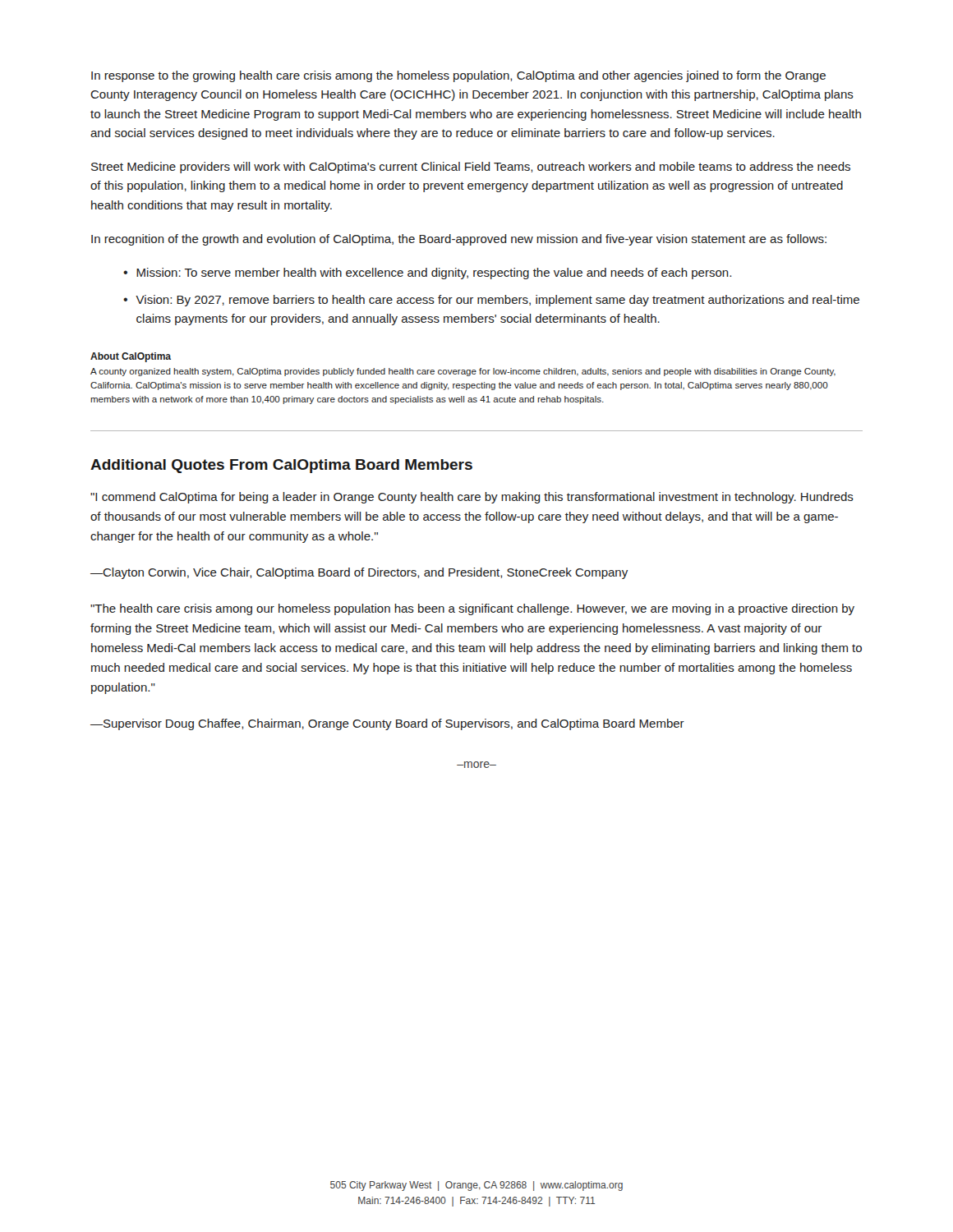Click on the text block containing "—Supervisor Doug Chaffee,"
Image resolution: width=953 pixels, height=1232 pixels.
coord(387,723)
